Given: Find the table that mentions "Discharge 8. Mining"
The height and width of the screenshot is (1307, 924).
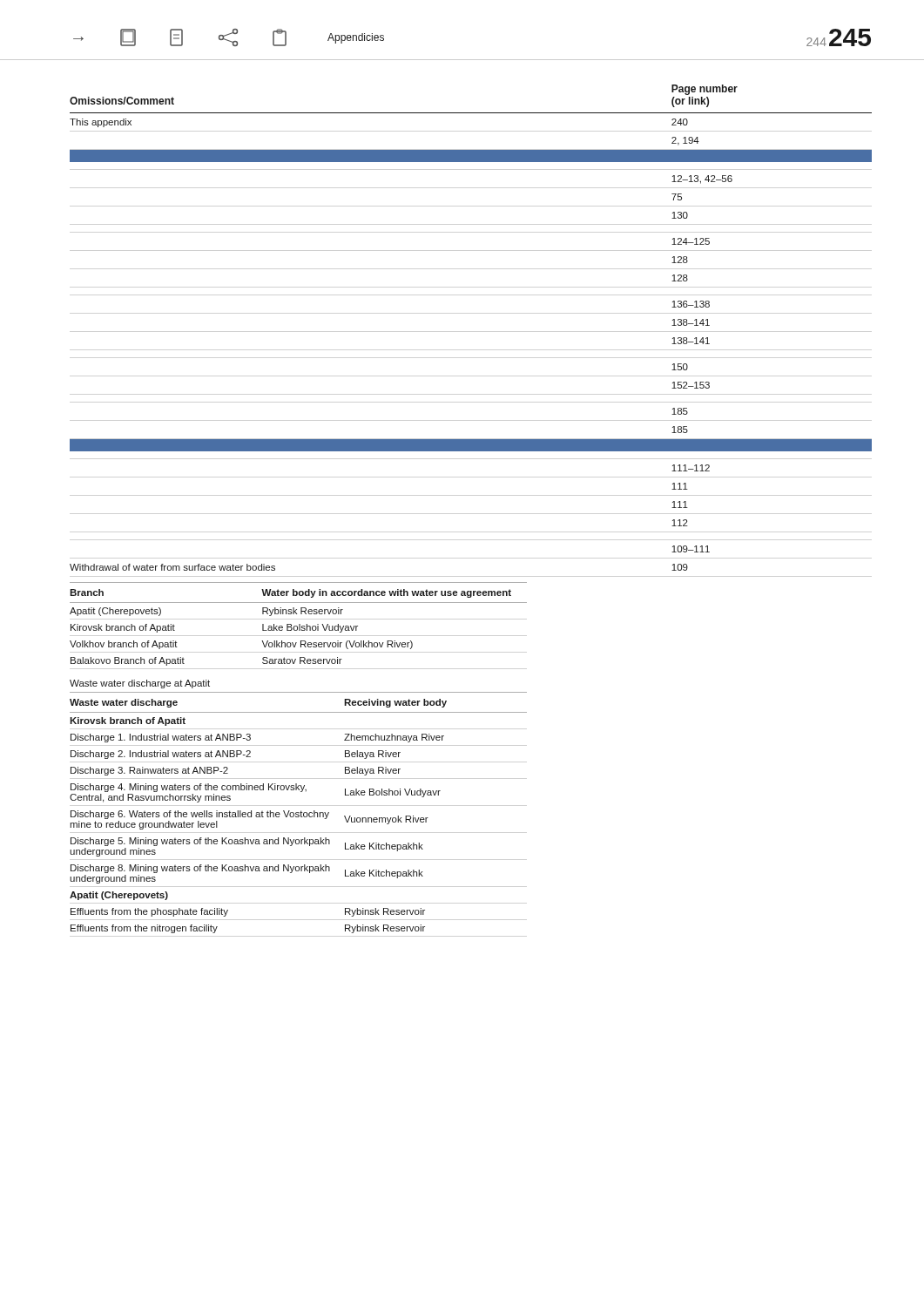Looking at the screenshot, I should pos(471,814).
